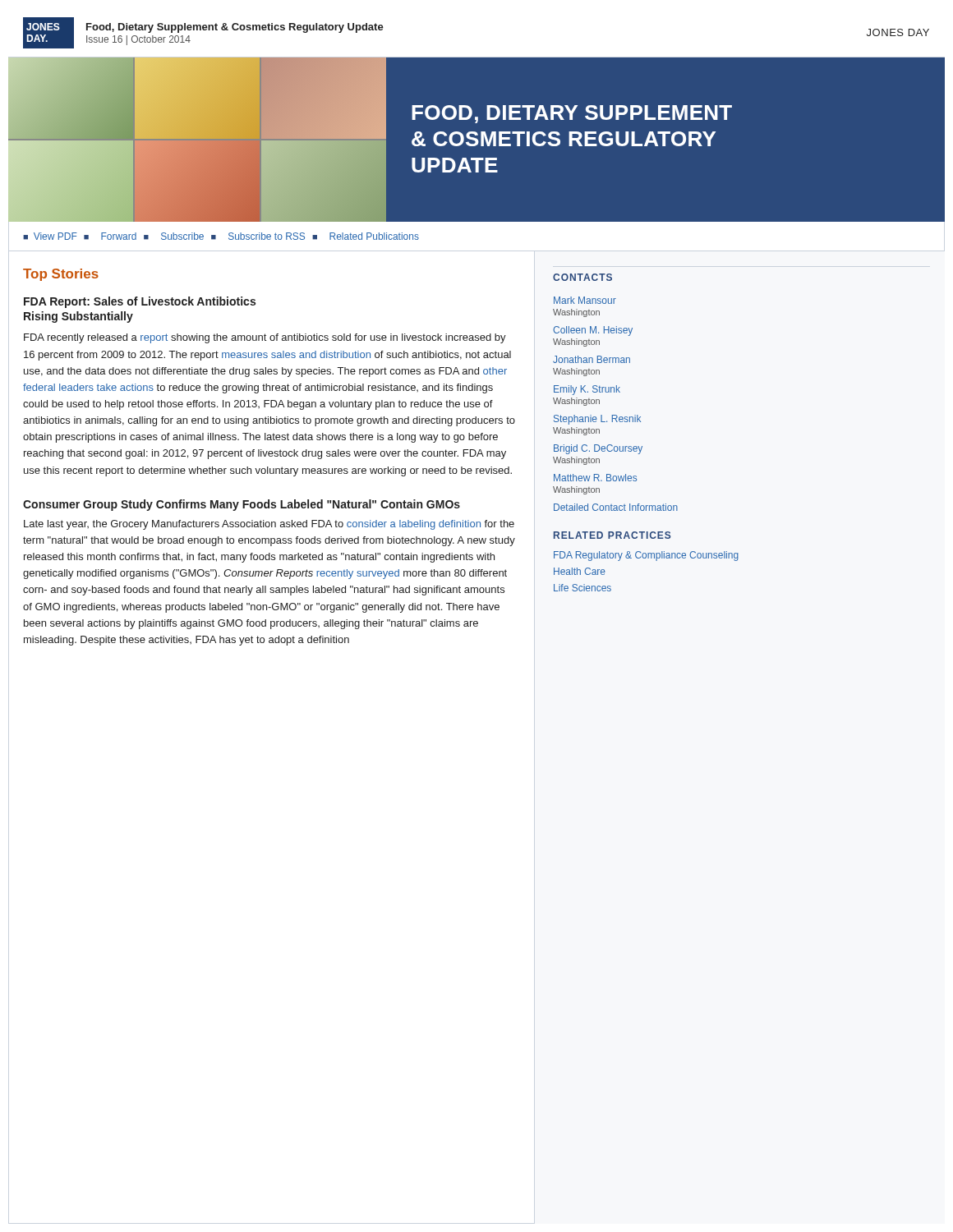Select the text block with the text "Colleen M. Heisey"
The height and width of the screenshot is (1232, 953).
tap(593, 331)
